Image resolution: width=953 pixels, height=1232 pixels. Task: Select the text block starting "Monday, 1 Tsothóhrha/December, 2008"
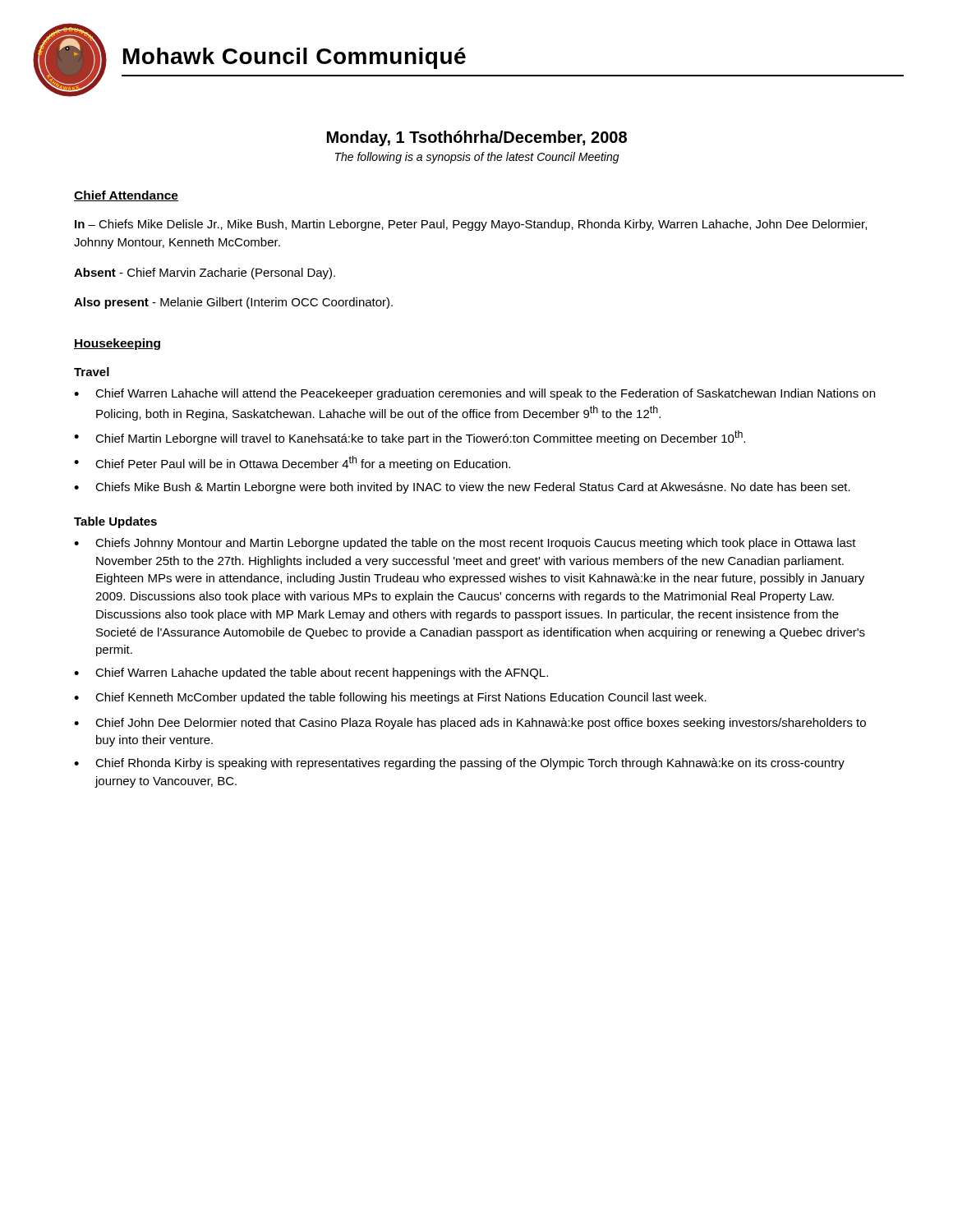[x=476, y=138]
